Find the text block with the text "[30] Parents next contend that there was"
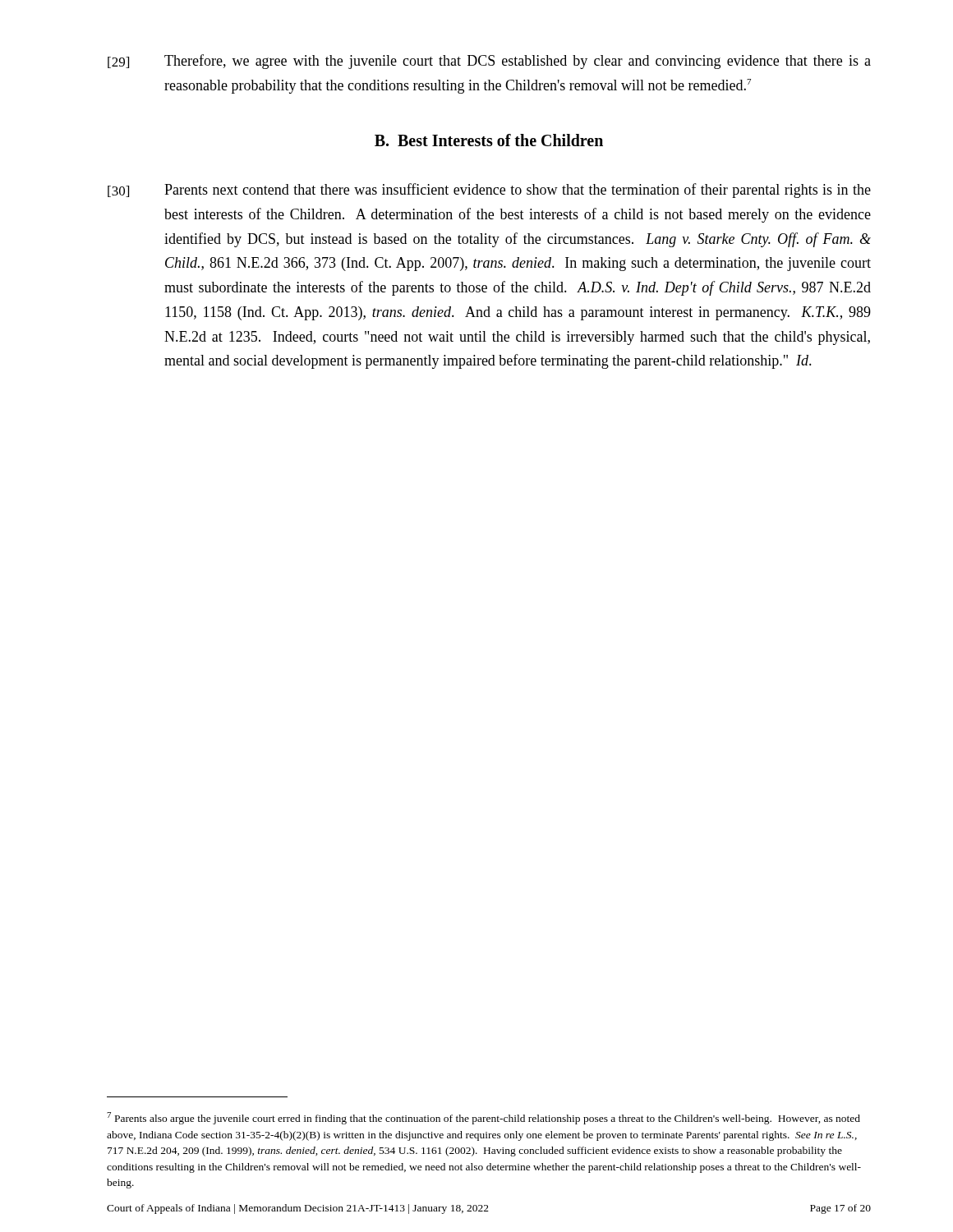The image size is (953, 1232). [489, 276]
